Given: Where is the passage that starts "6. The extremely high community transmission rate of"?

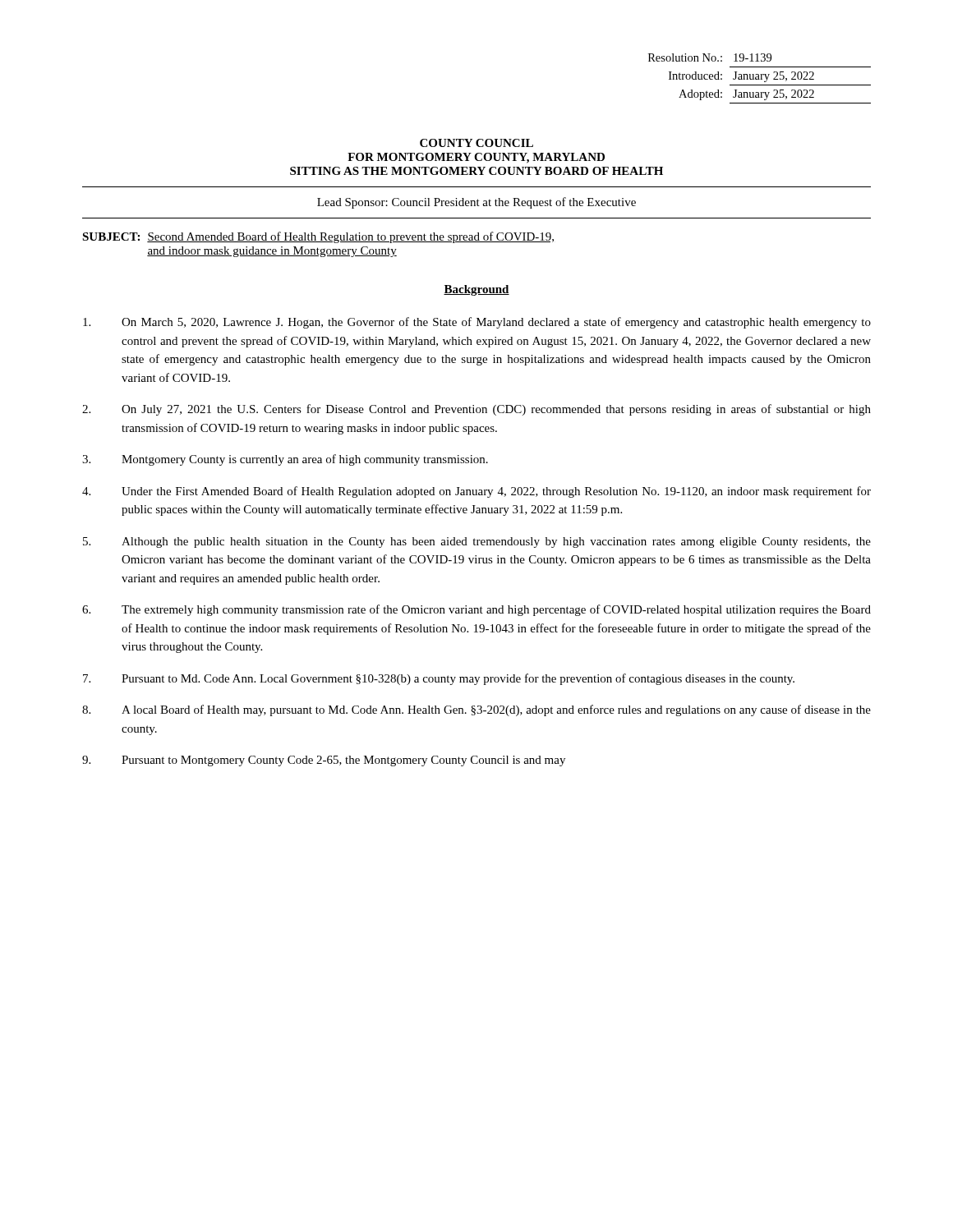Looking at the screenshot, I should pos(476,628).
